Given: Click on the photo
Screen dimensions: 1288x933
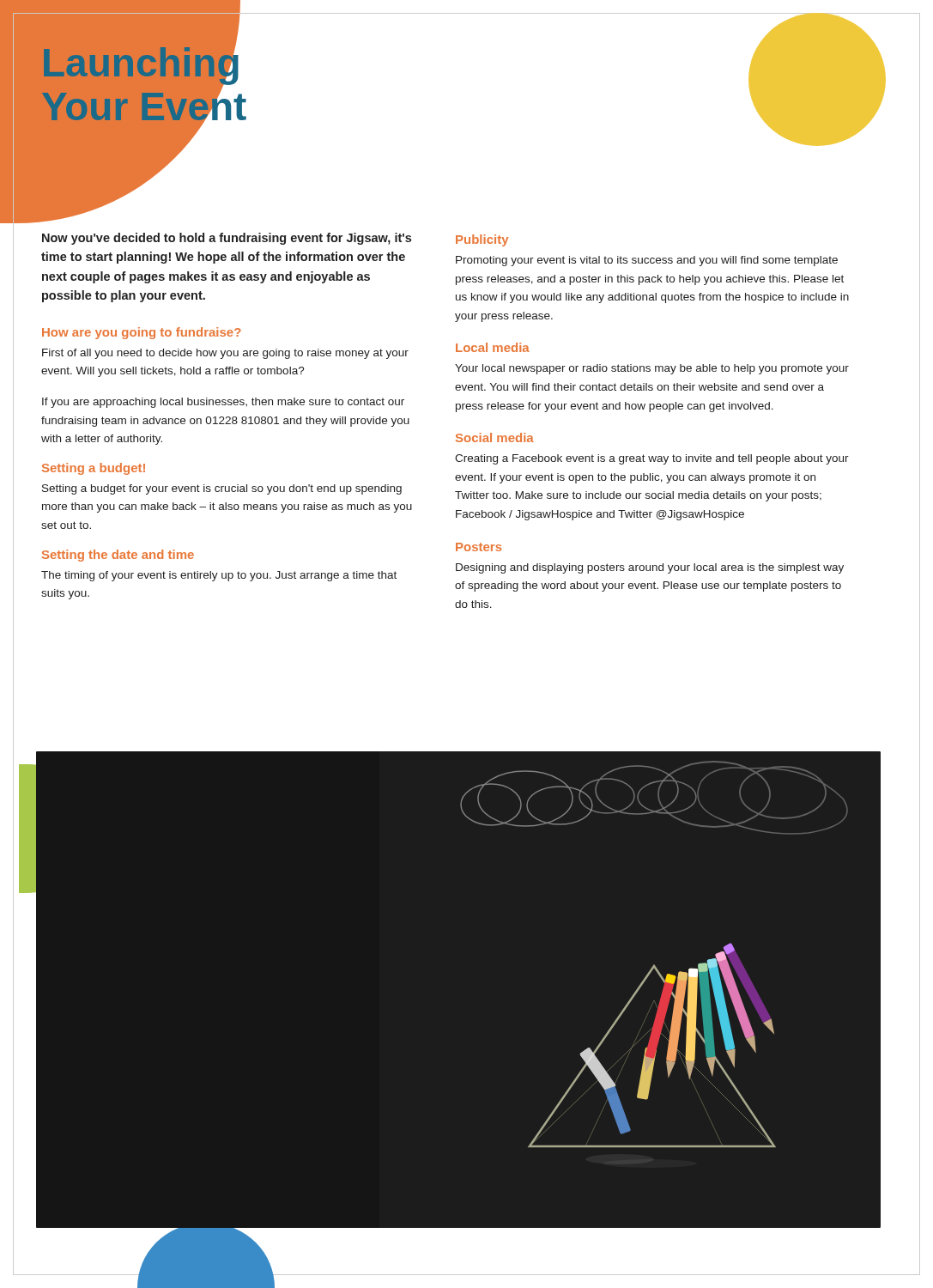Looking at the screenshot, I should [x=458, y=990].
